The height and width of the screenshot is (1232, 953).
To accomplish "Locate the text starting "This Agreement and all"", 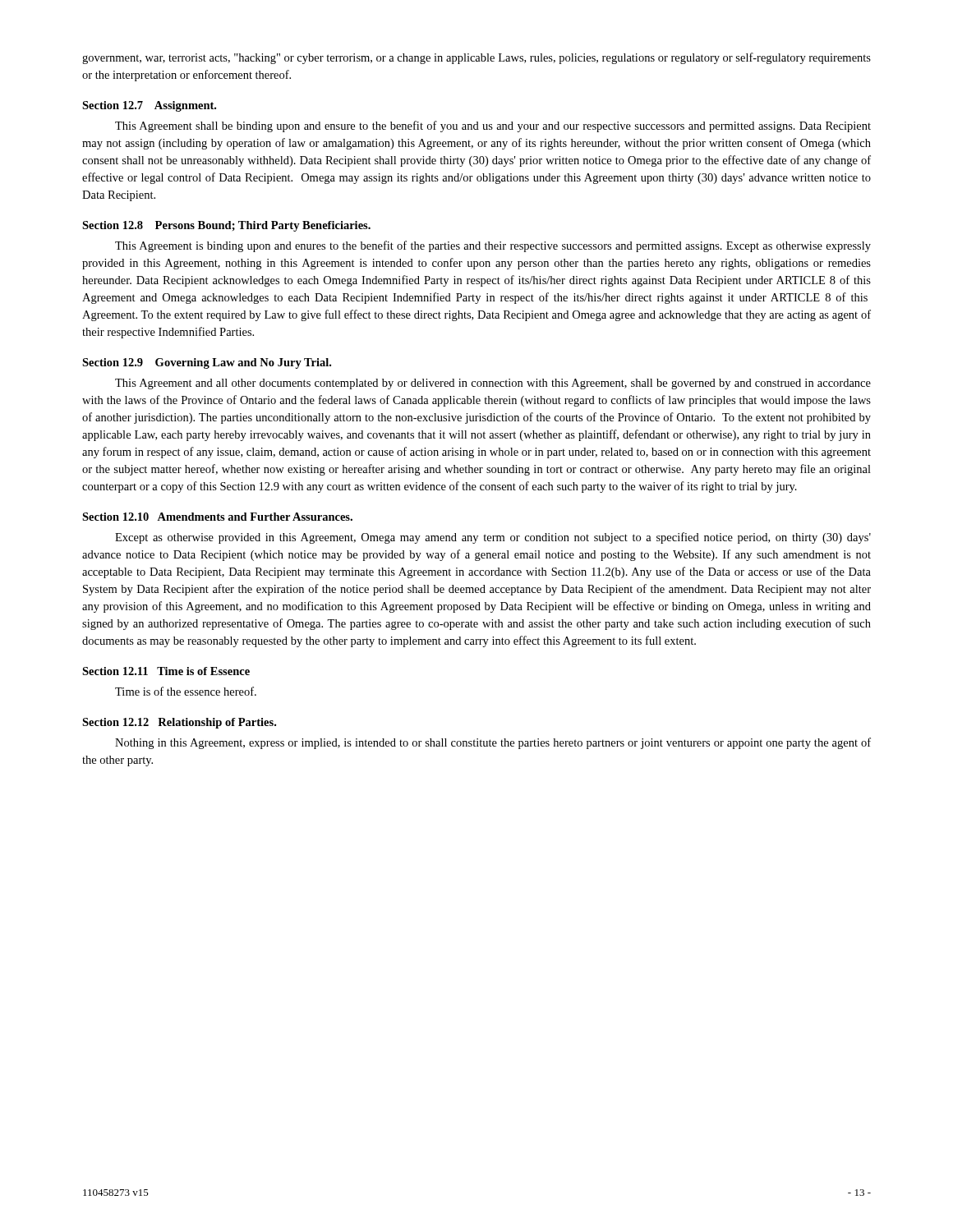I will (476, 435).
